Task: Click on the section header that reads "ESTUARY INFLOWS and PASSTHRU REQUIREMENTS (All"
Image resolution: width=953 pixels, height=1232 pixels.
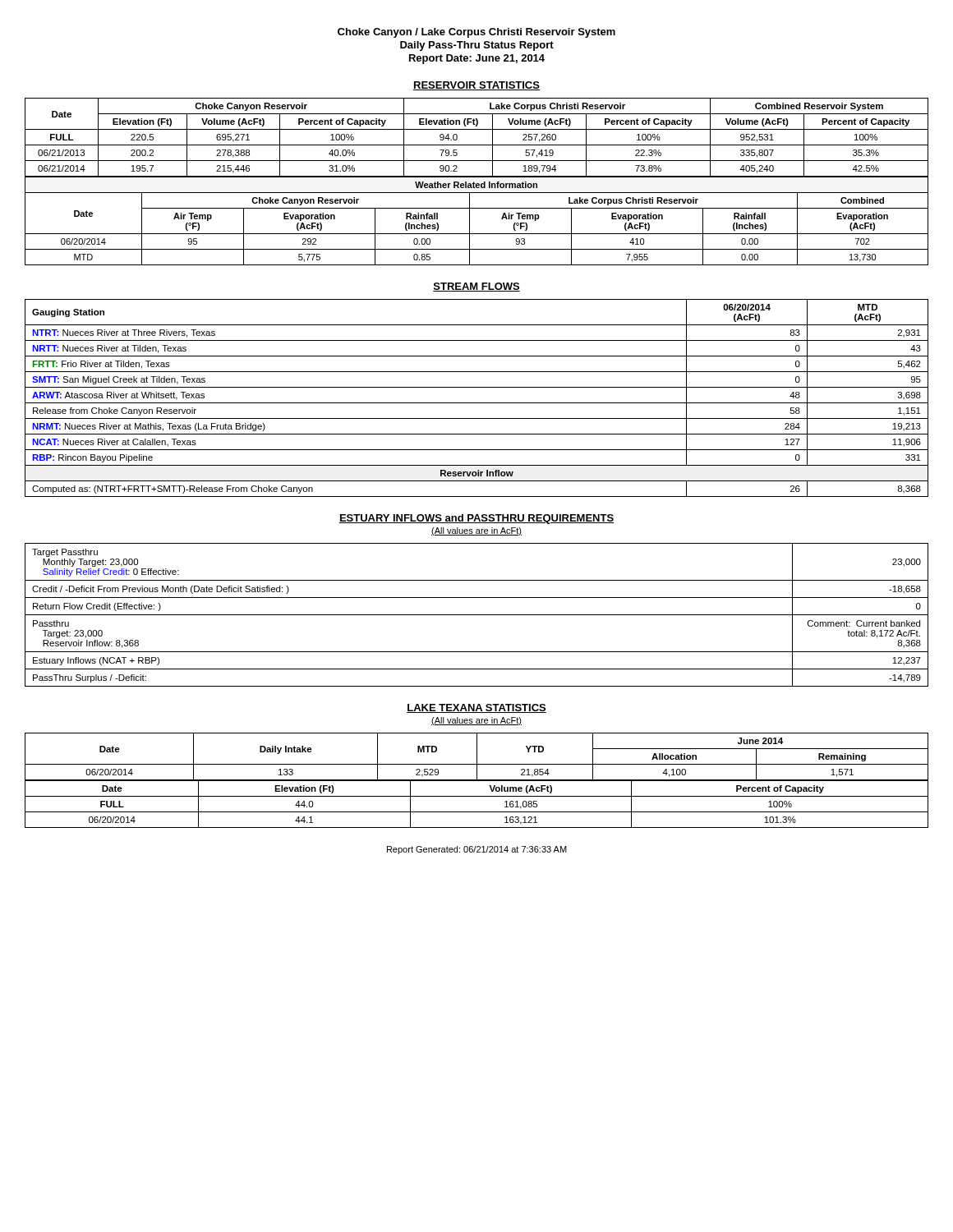Action: (x=476, y=524)
